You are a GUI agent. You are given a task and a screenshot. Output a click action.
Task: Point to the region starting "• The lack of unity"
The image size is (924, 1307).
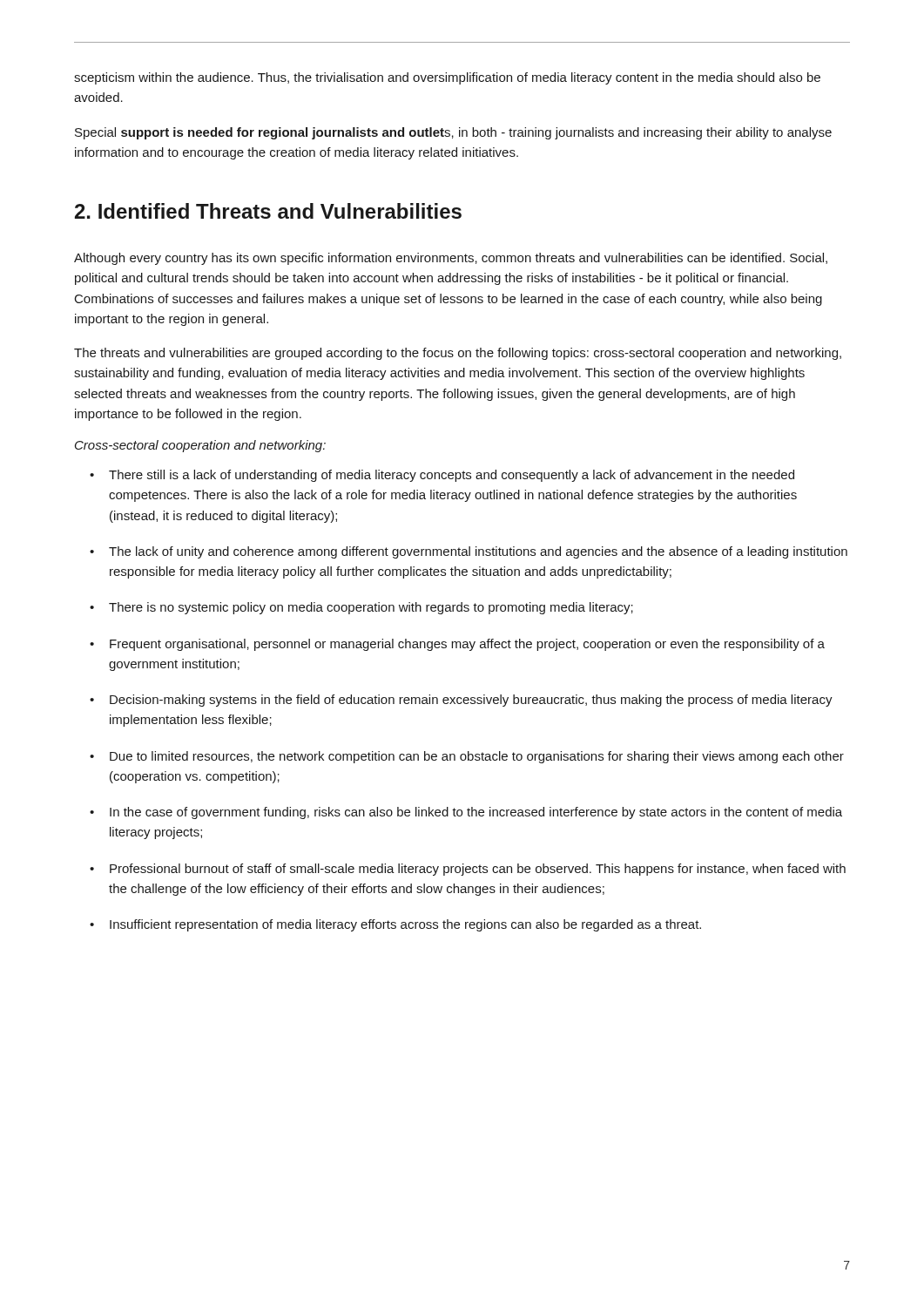[x=470, y=561]
